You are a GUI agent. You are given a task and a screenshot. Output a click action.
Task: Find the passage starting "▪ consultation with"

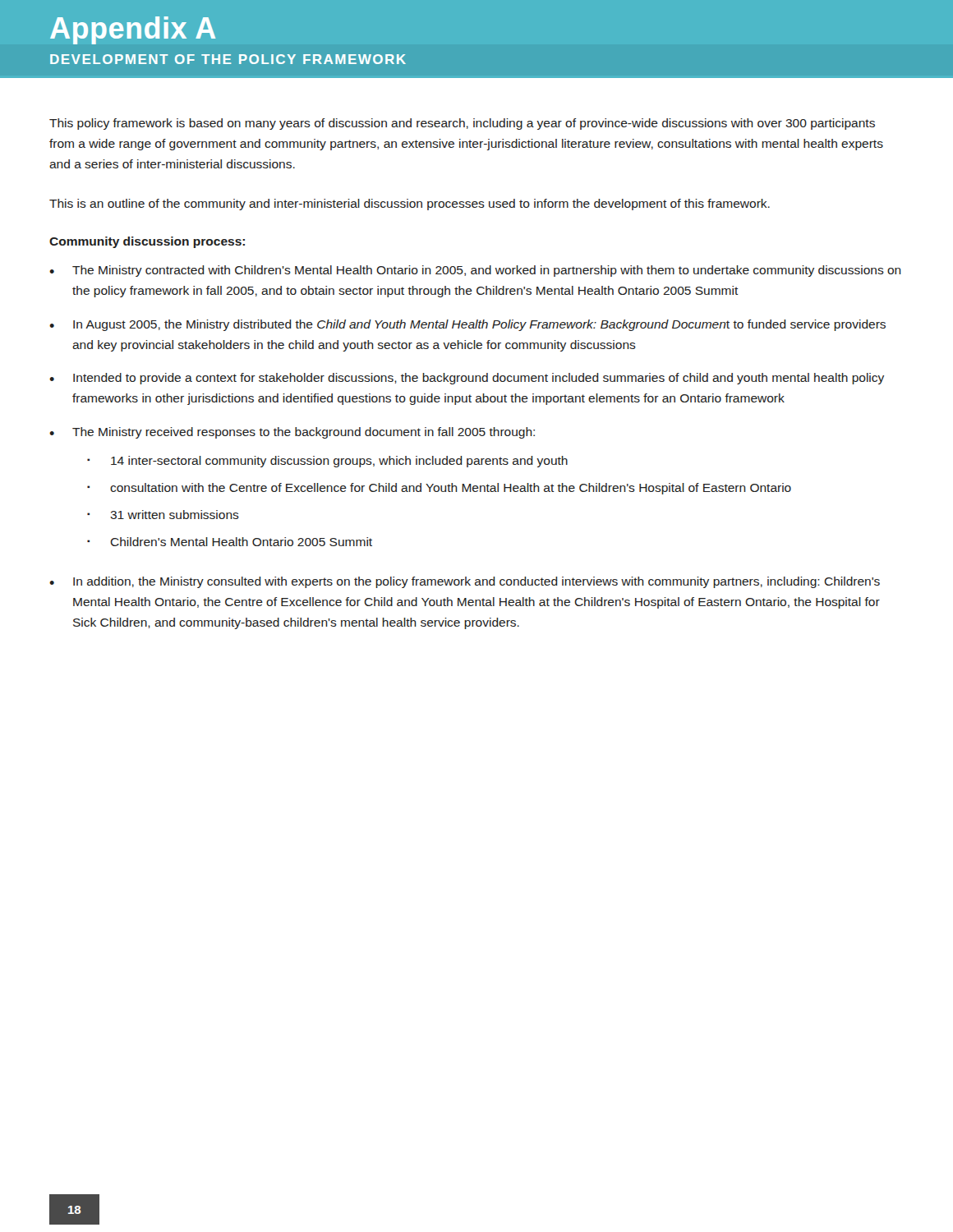pos(439,488)
